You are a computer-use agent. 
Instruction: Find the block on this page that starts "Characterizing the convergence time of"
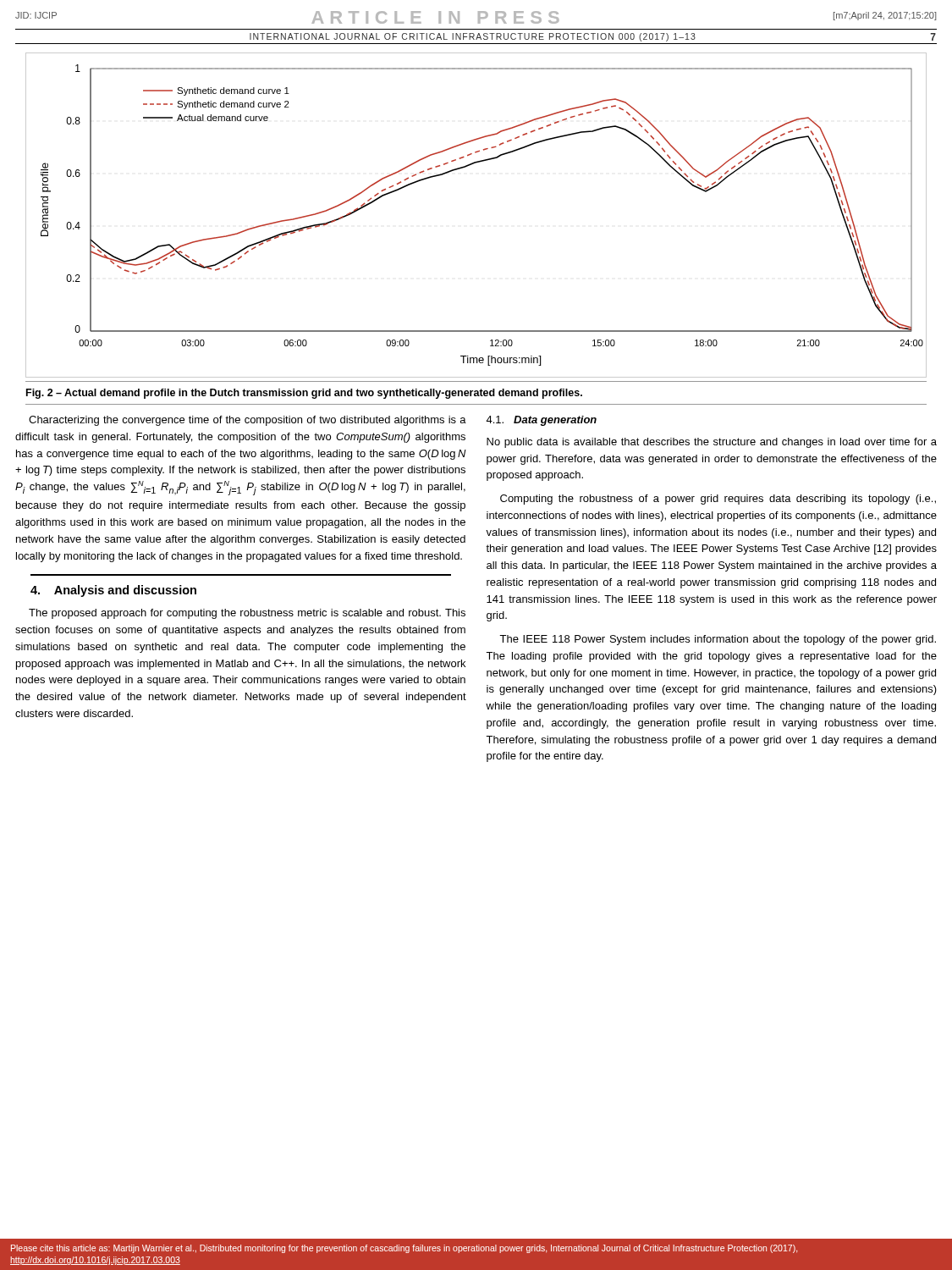[241, 488]
